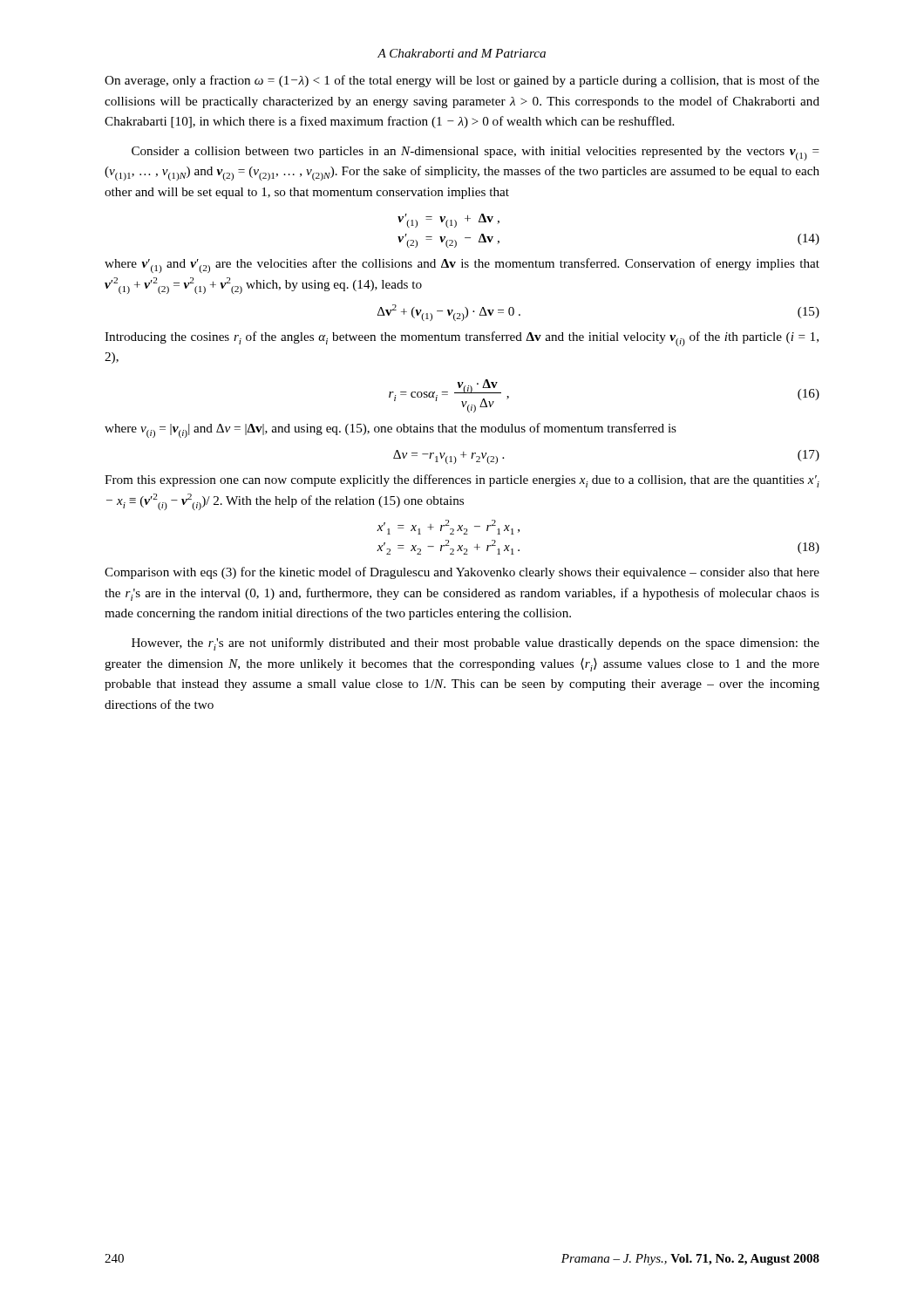924x1308 pixels.
Task: Locate the text block that says "where v(i) = |v(i)| and Δv ="
Action: point(462,428)
